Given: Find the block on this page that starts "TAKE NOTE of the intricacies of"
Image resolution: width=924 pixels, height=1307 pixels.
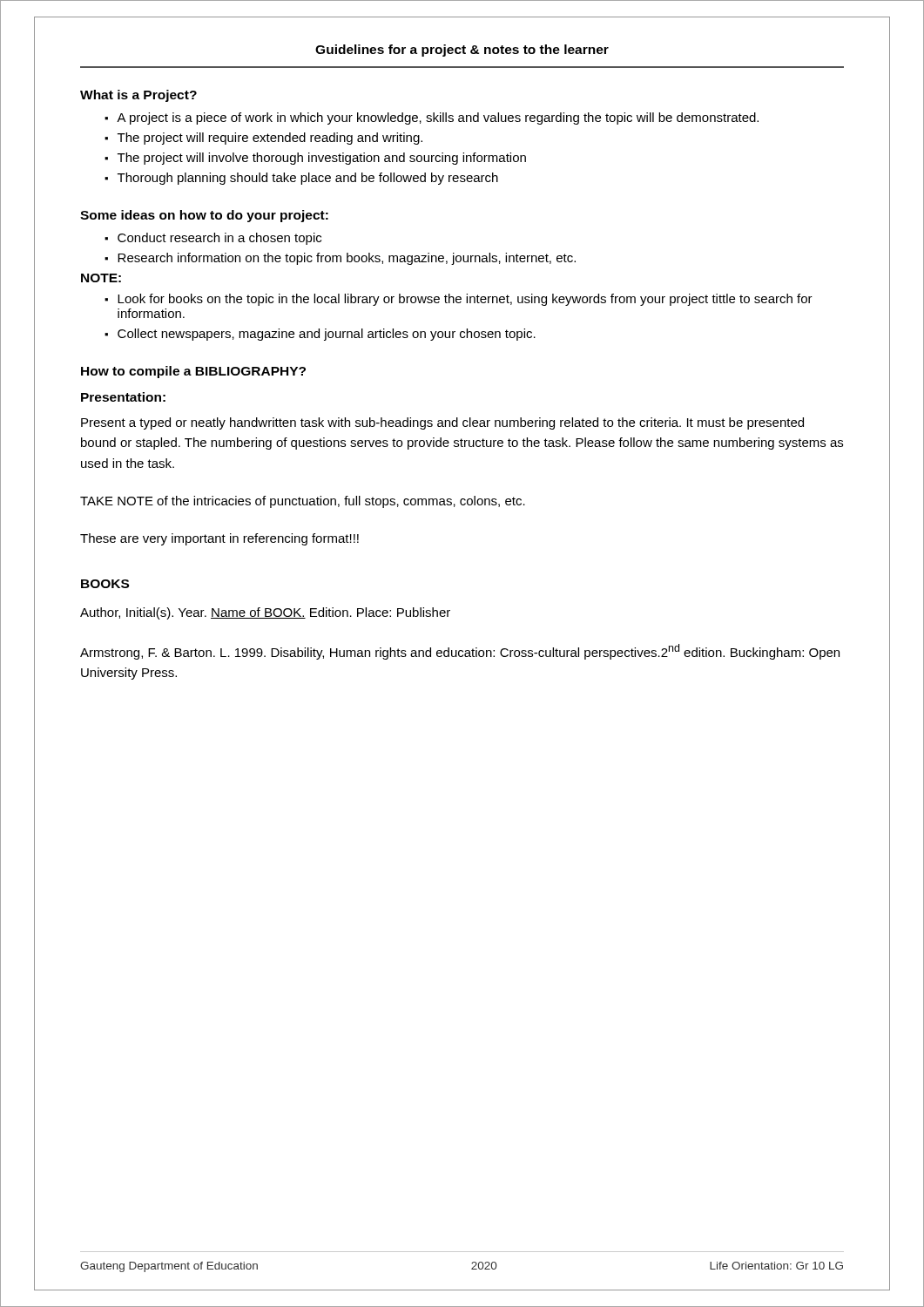Looking at the screenshot, I should pyautogui.click(x=303, y=500).
